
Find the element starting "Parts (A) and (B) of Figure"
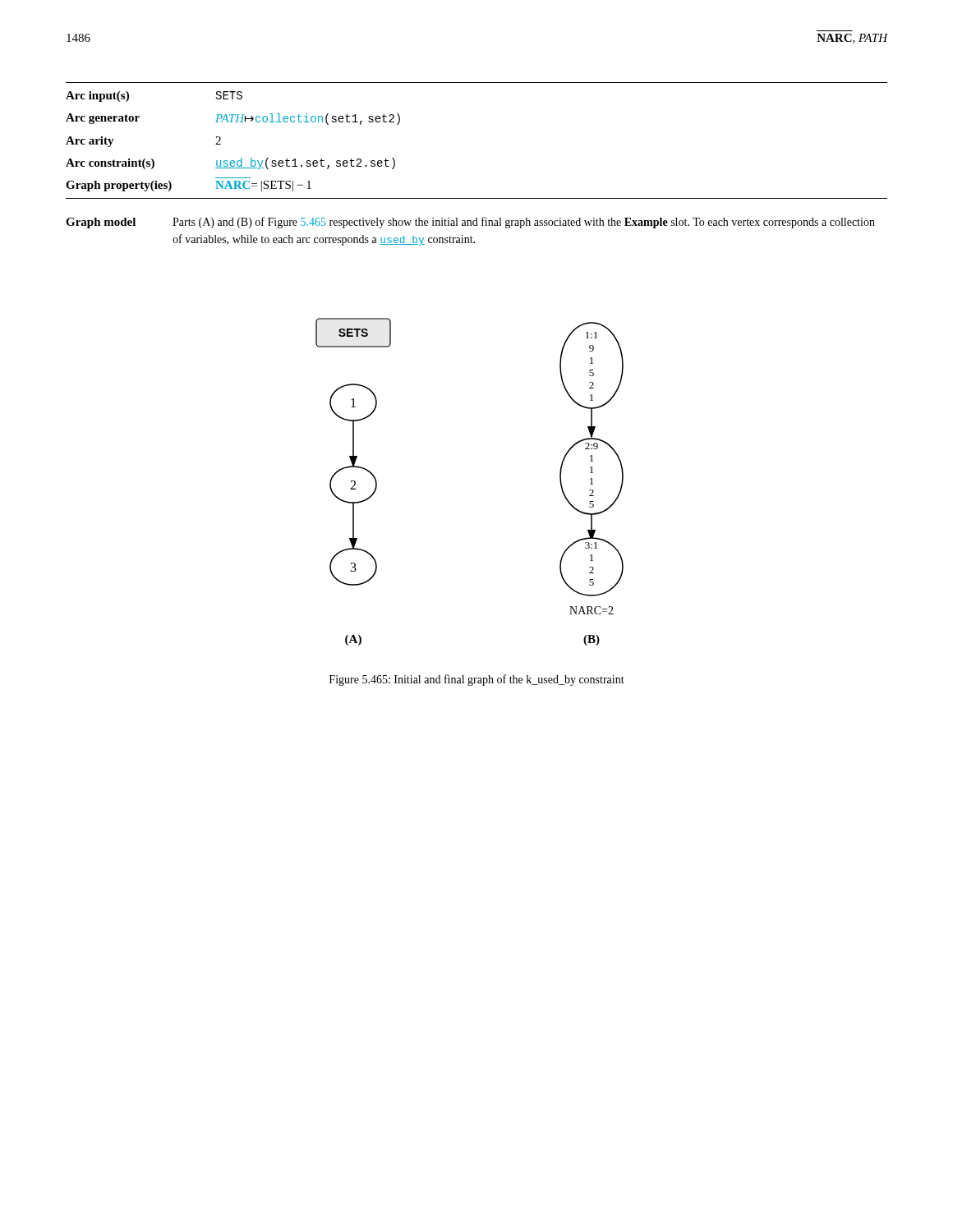524,231
